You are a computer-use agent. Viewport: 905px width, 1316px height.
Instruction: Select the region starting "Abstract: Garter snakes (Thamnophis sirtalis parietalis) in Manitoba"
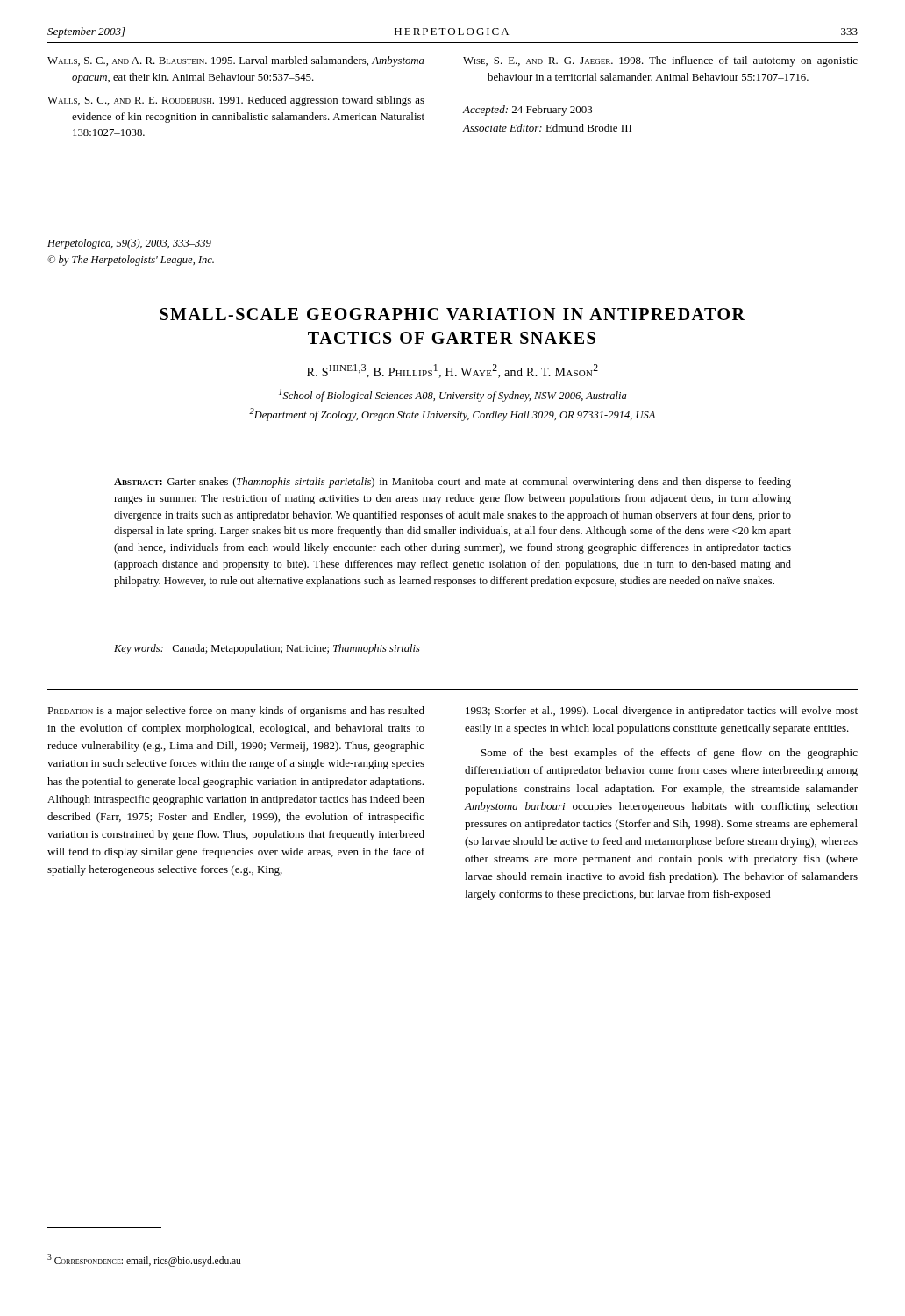click(x=452, y=531)
